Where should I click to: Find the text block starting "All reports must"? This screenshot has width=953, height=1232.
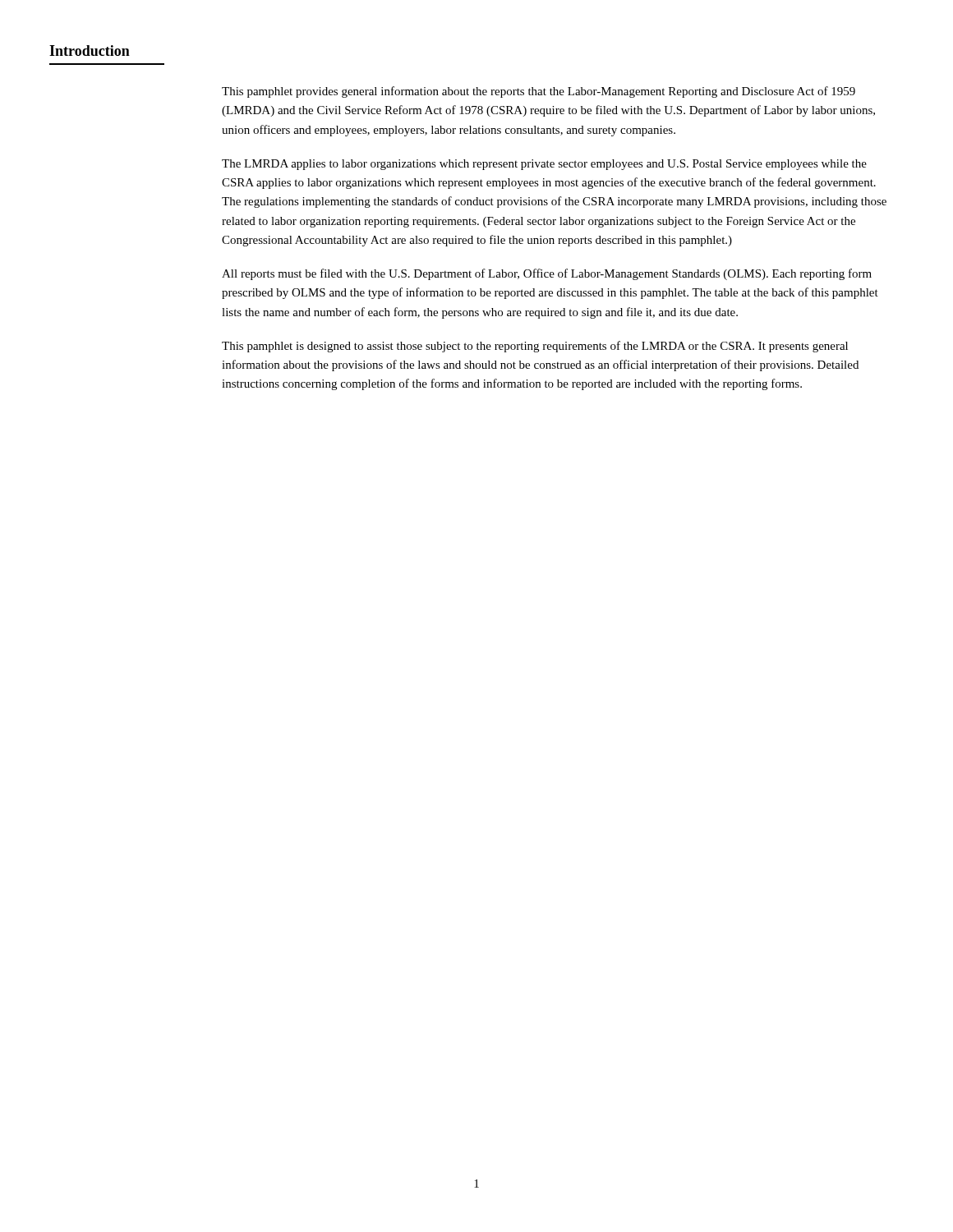coord(550,293)
